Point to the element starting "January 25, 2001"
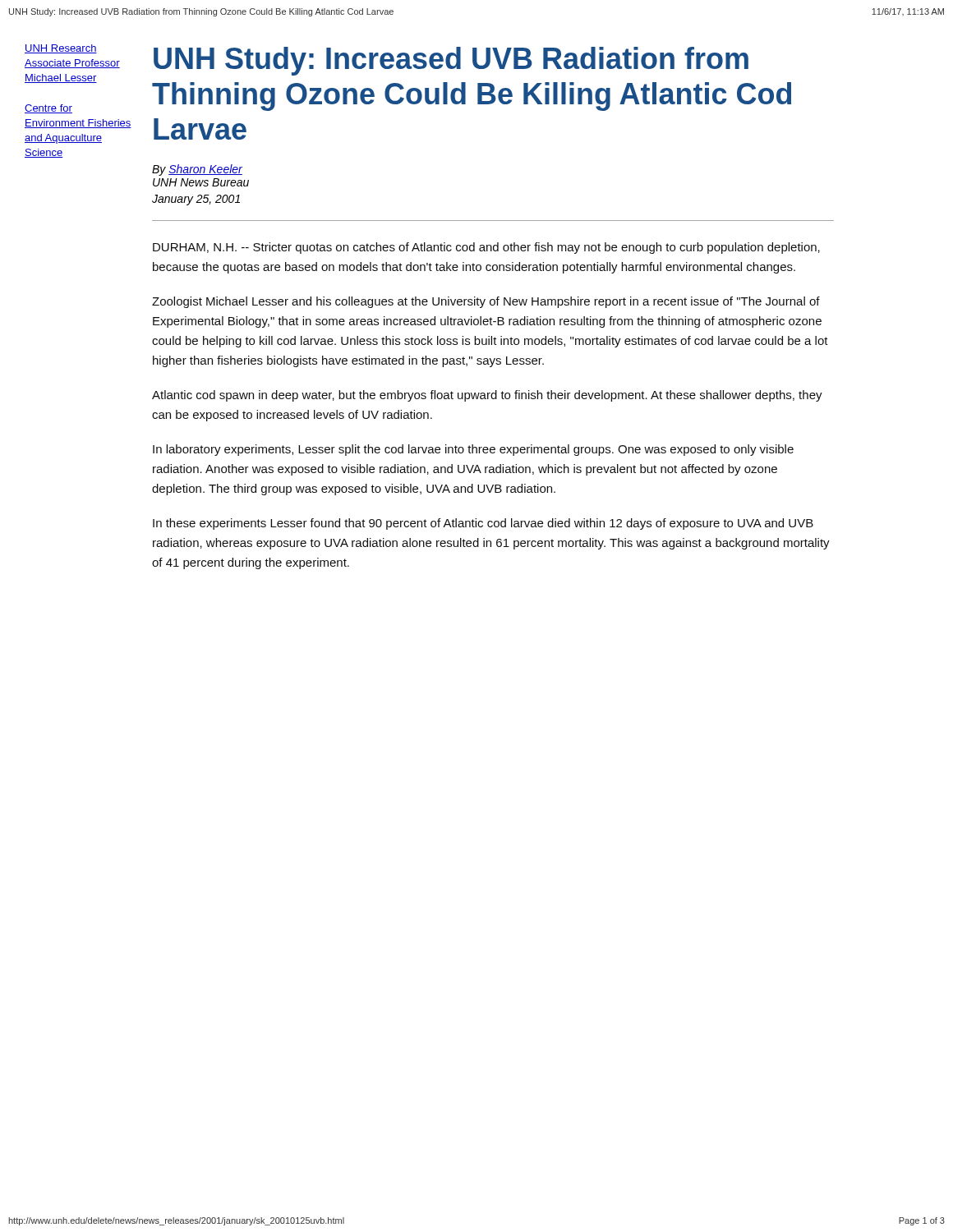This screenshot has height=1232, width=953. coord(196,198)
